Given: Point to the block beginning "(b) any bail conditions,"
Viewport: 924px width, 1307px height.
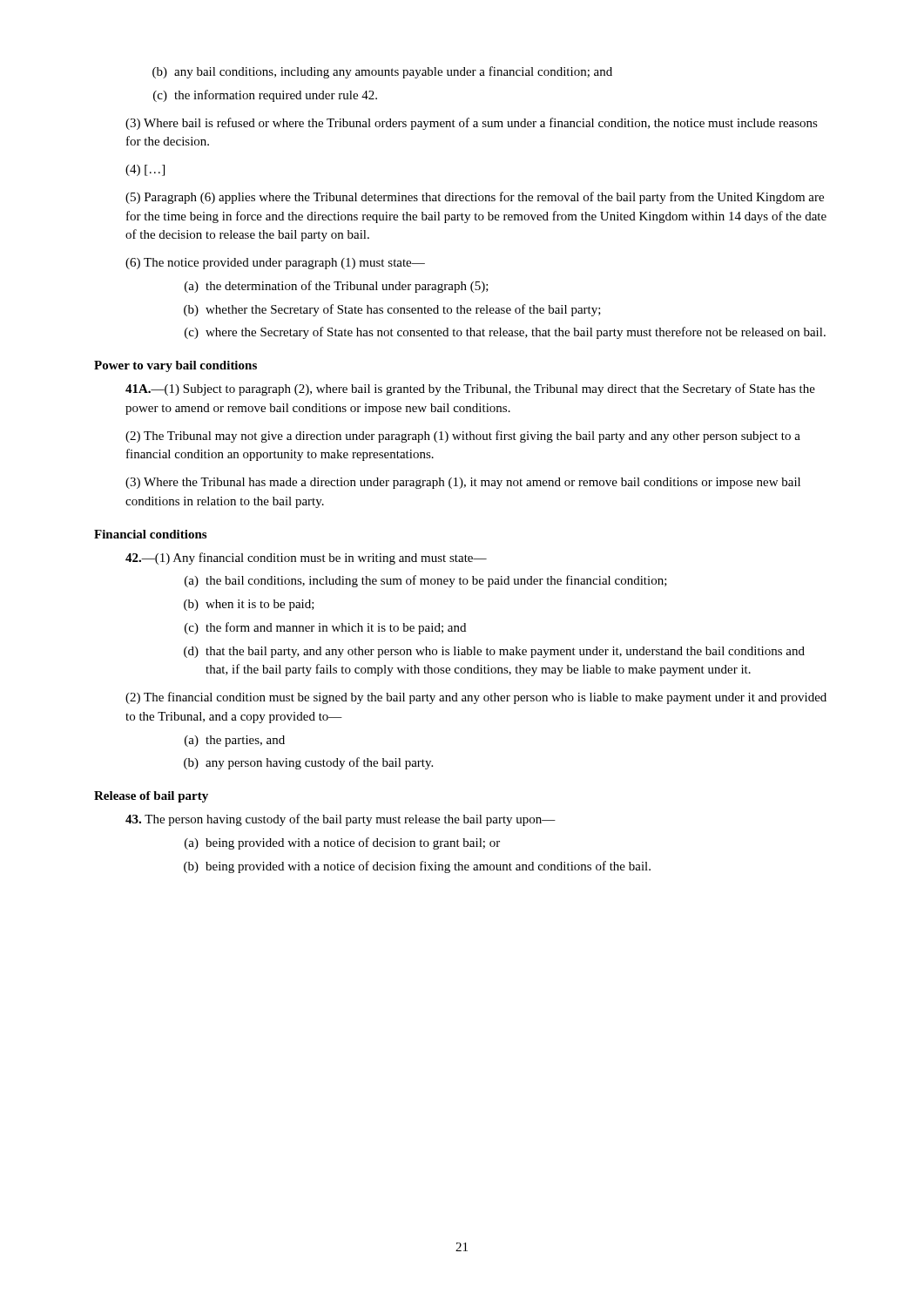Looking at the screenshot, I should (x=478, y=72).
